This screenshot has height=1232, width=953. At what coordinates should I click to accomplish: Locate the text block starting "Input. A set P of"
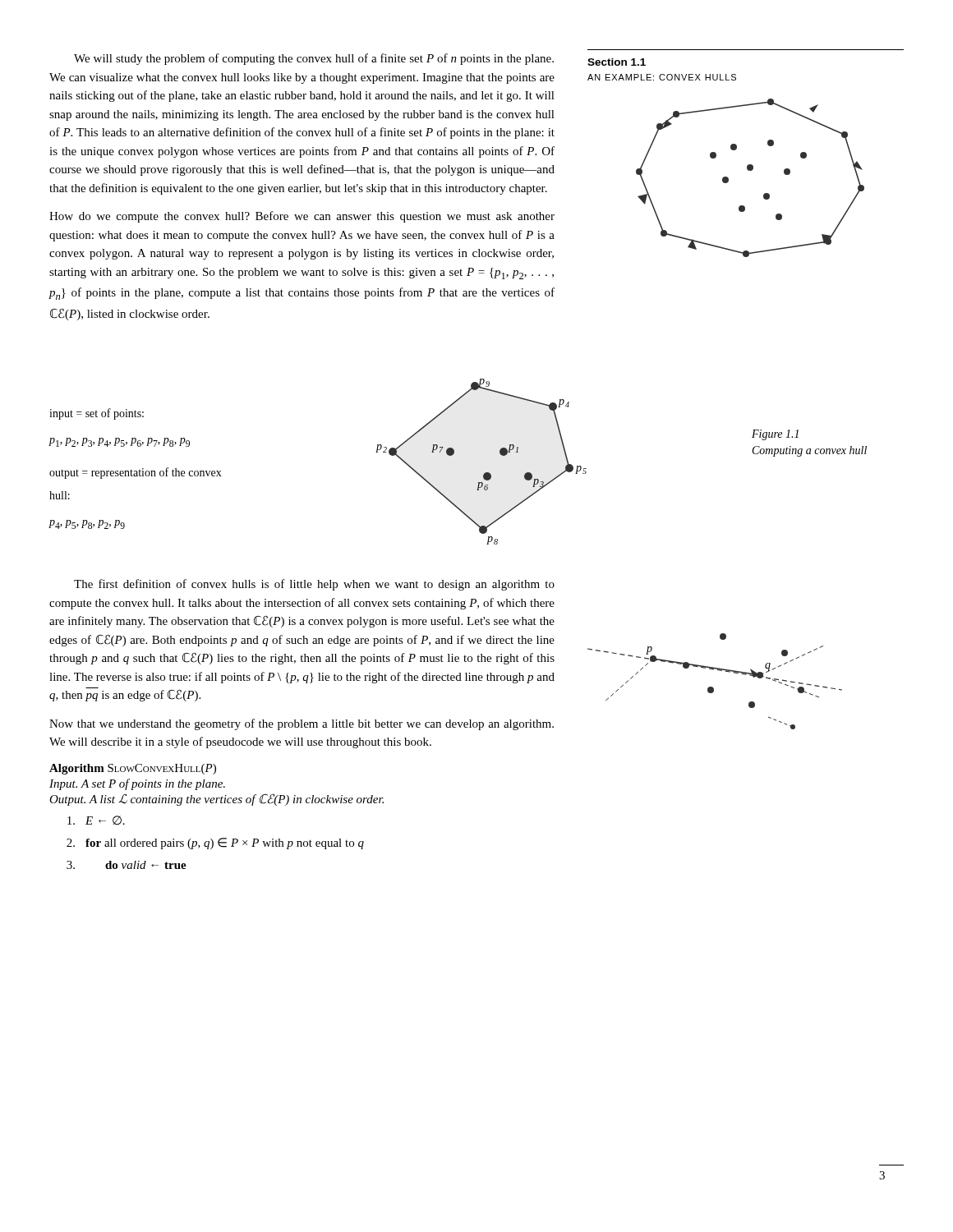tap(137, 784)
